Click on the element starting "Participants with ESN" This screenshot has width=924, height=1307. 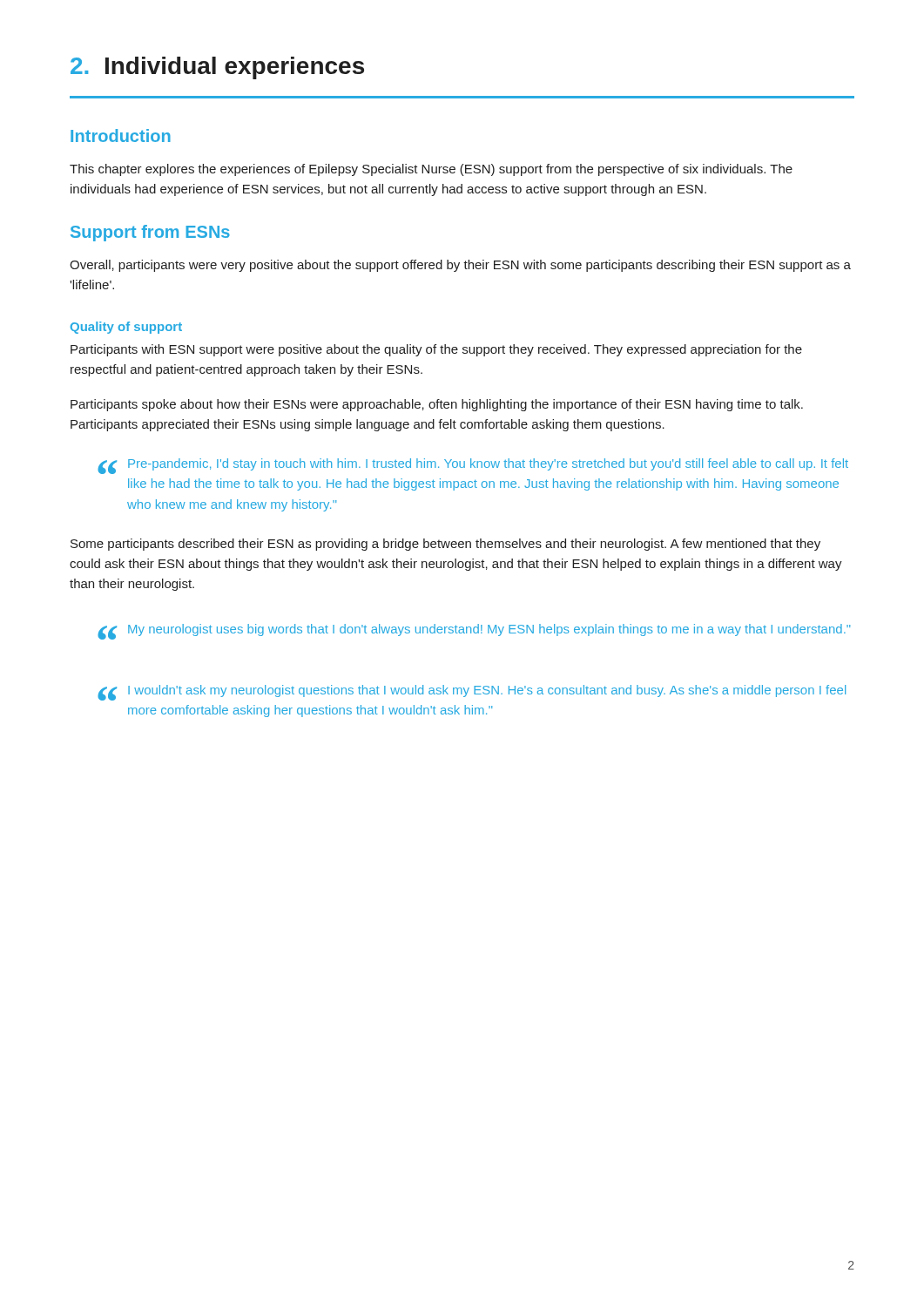click(x=436, y=359)
